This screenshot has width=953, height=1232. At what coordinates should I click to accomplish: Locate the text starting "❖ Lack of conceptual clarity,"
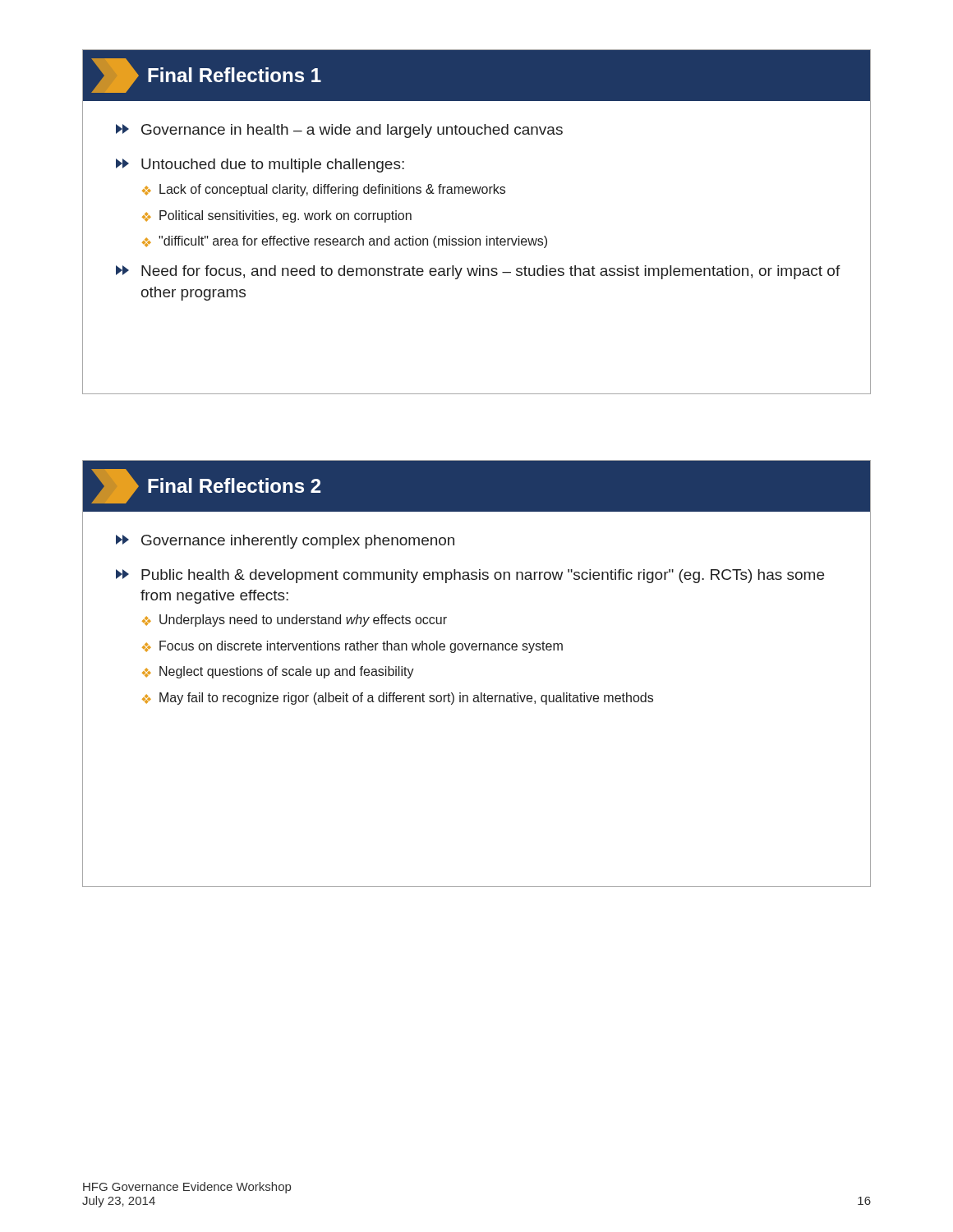(x=493, y=191)
